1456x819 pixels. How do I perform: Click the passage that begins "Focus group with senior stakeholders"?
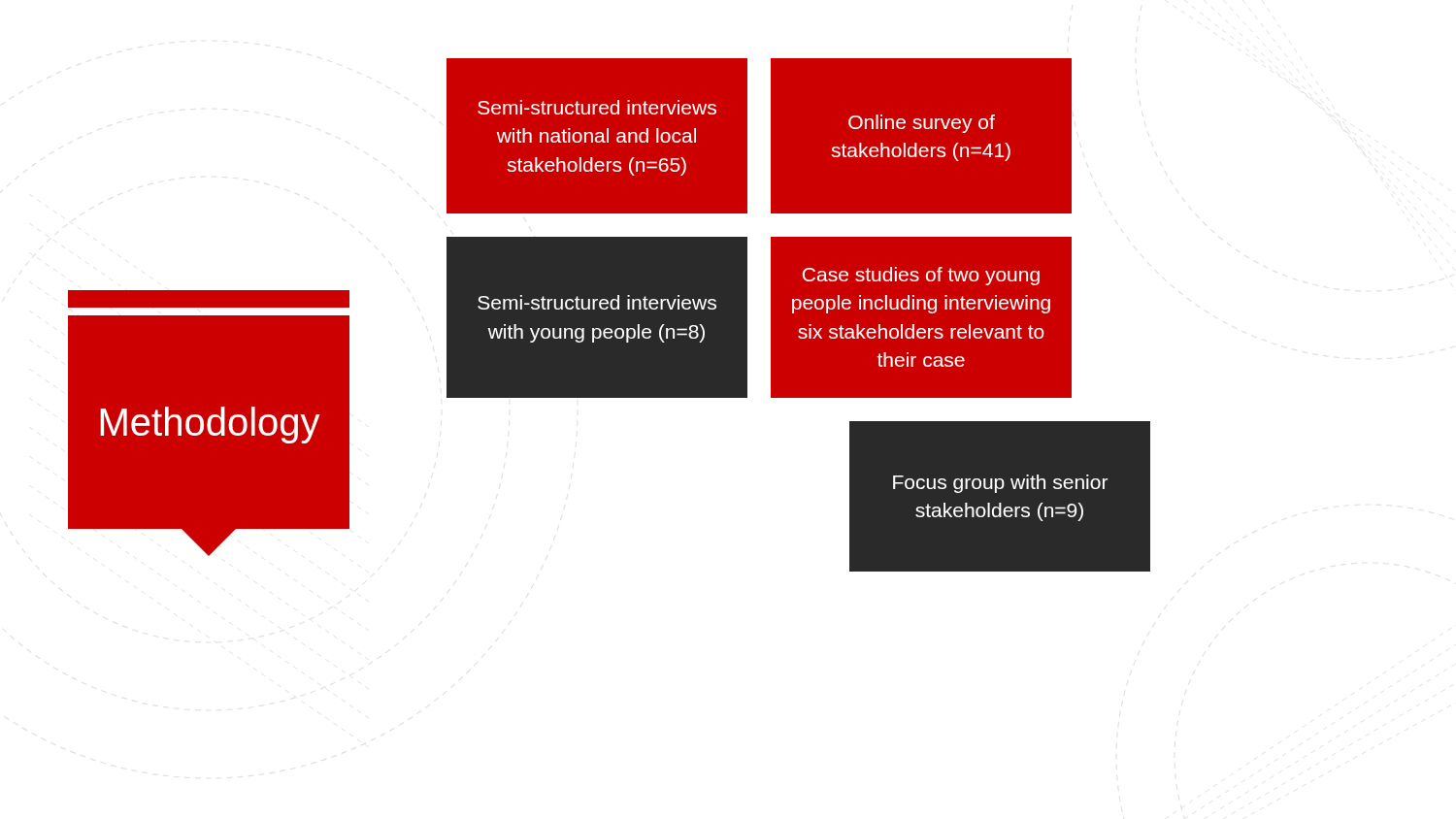pyautogui.click(x=1000, y=496)
